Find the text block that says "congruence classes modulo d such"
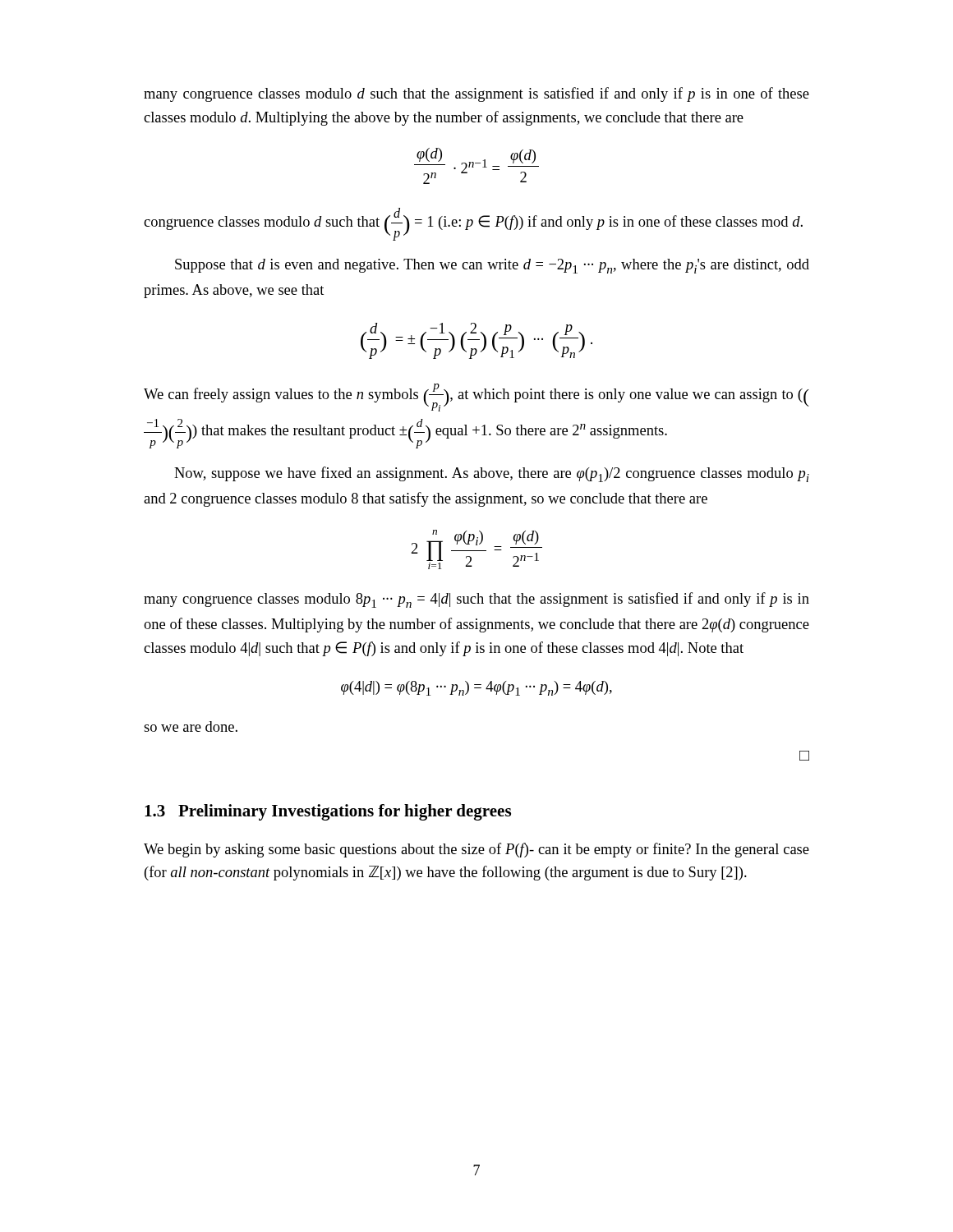This screenshot has width=953, height=1232. click(x=476, y=223)
